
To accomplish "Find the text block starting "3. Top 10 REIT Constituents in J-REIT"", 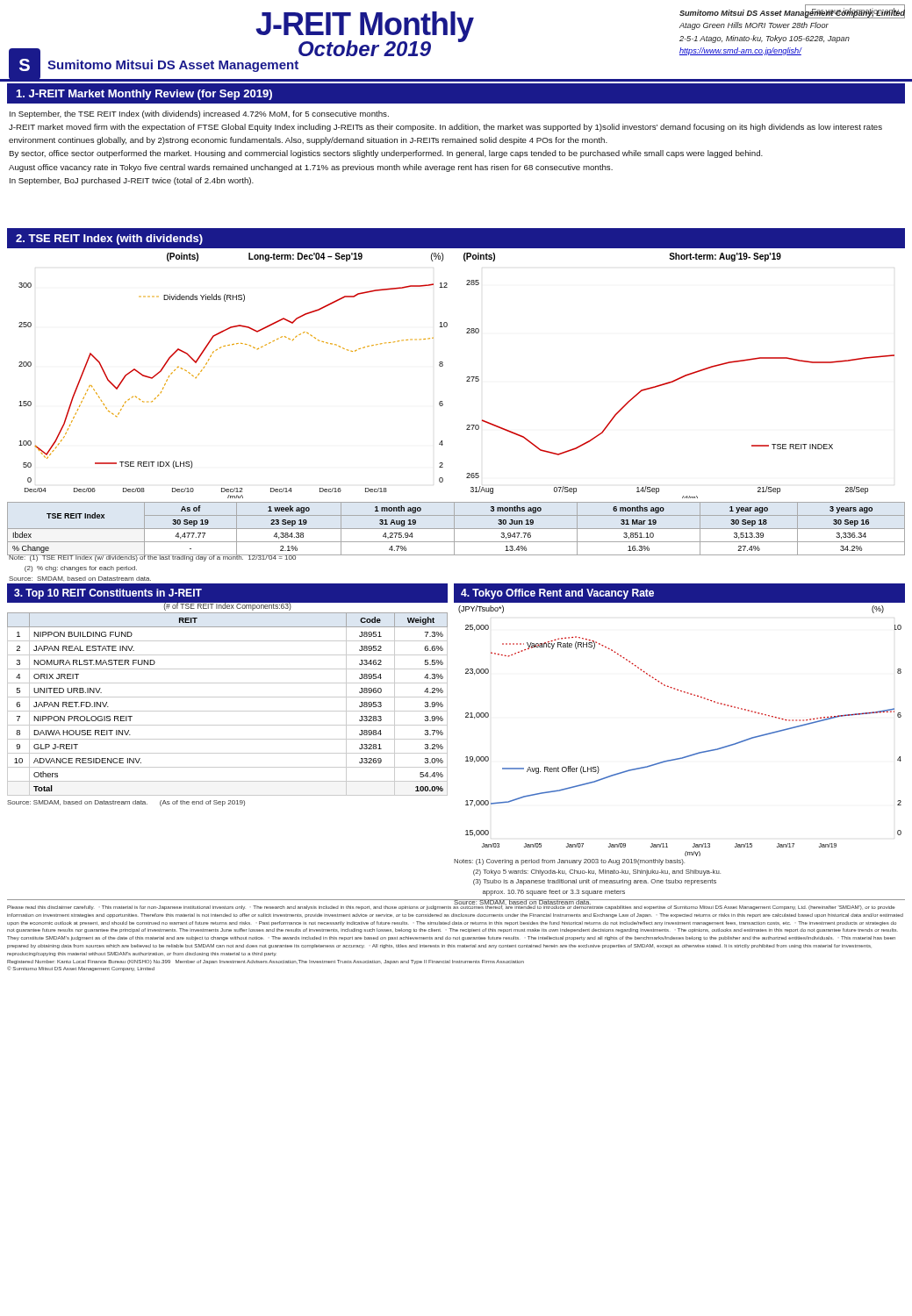I will click(x=108, y=593).
